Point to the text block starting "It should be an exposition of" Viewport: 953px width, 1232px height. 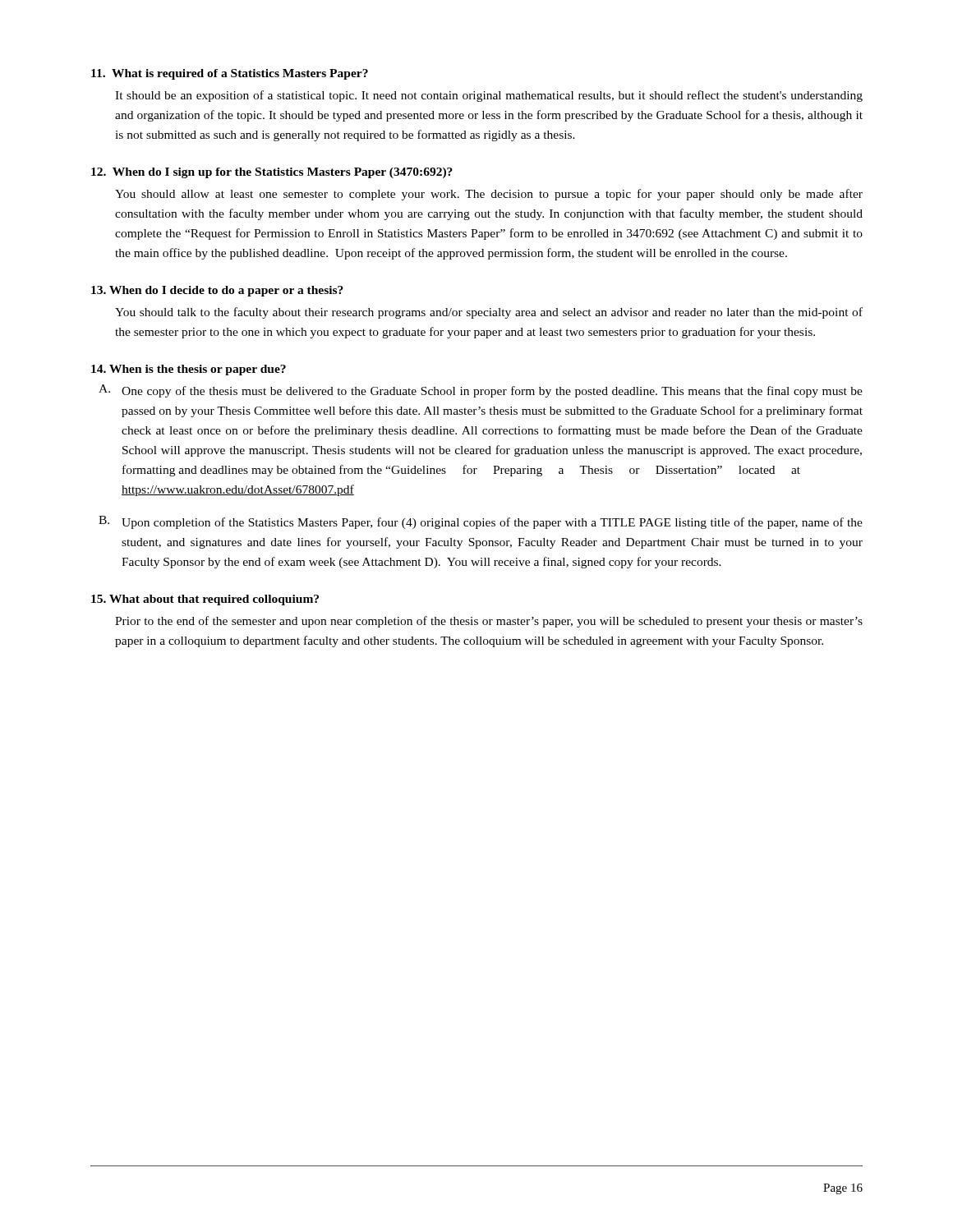(x=489, y=115)
